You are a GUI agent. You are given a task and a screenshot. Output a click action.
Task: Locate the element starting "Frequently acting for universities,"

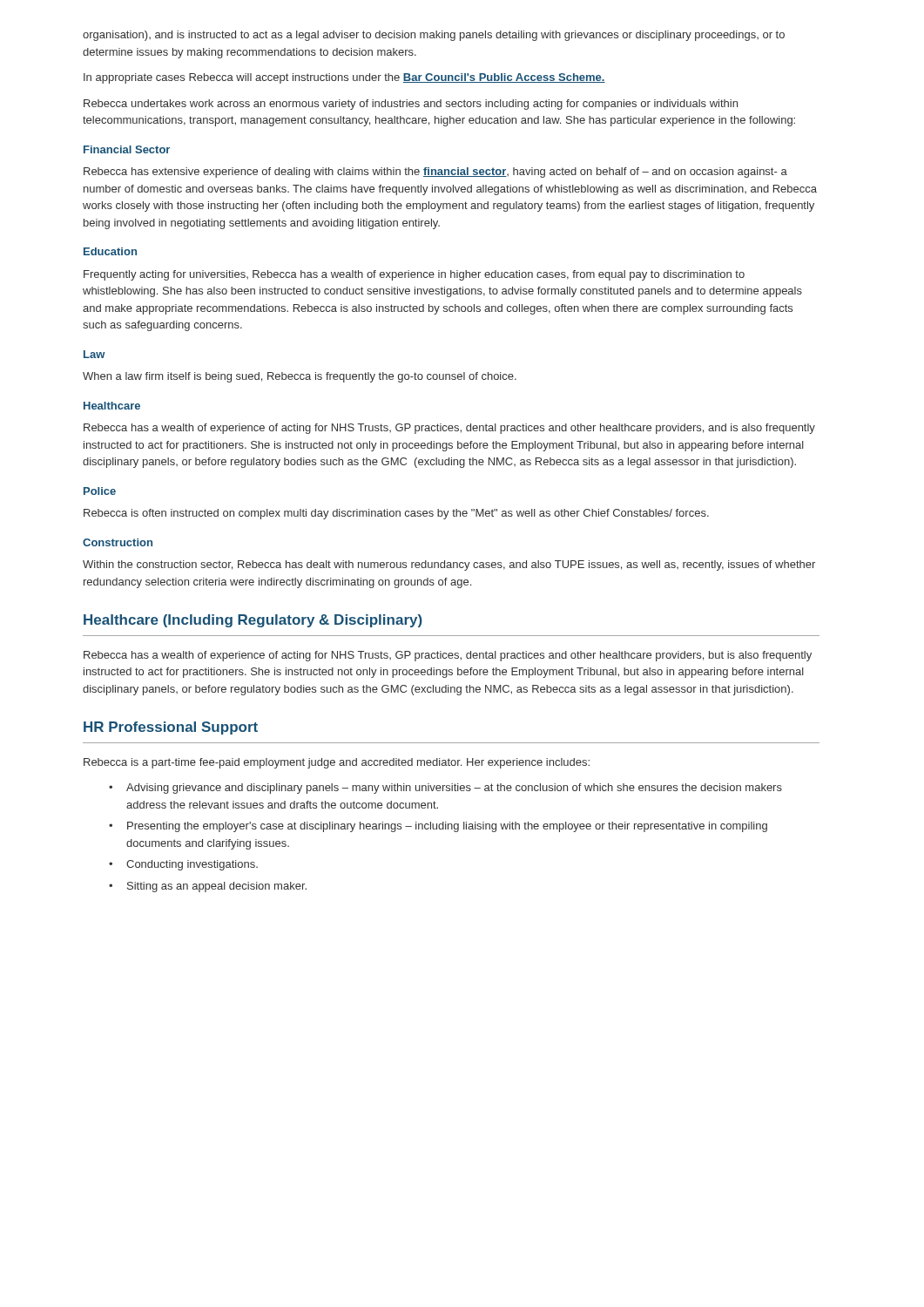coord(451,299)
